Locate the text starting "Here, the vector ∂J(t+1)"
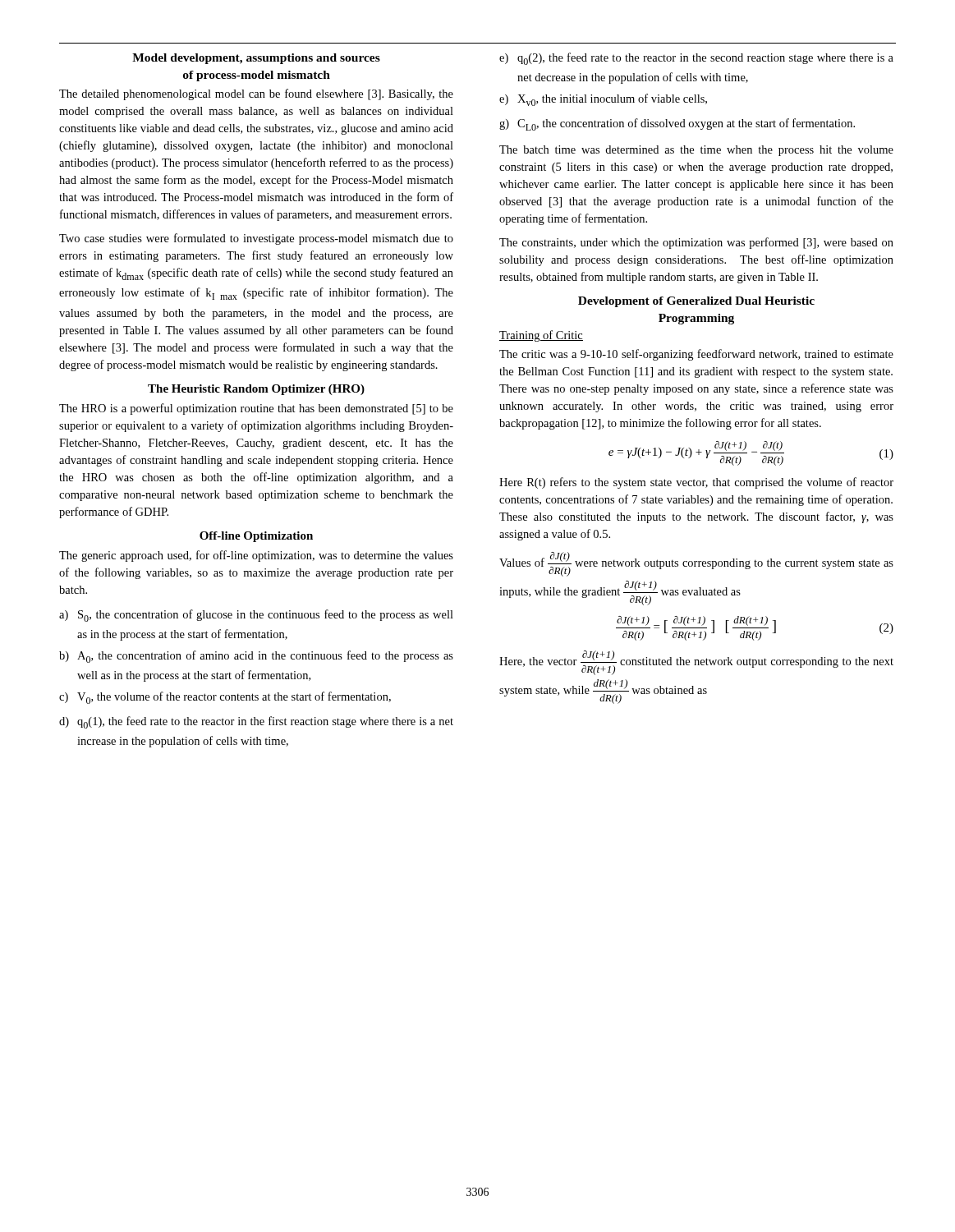 [696, 677]
